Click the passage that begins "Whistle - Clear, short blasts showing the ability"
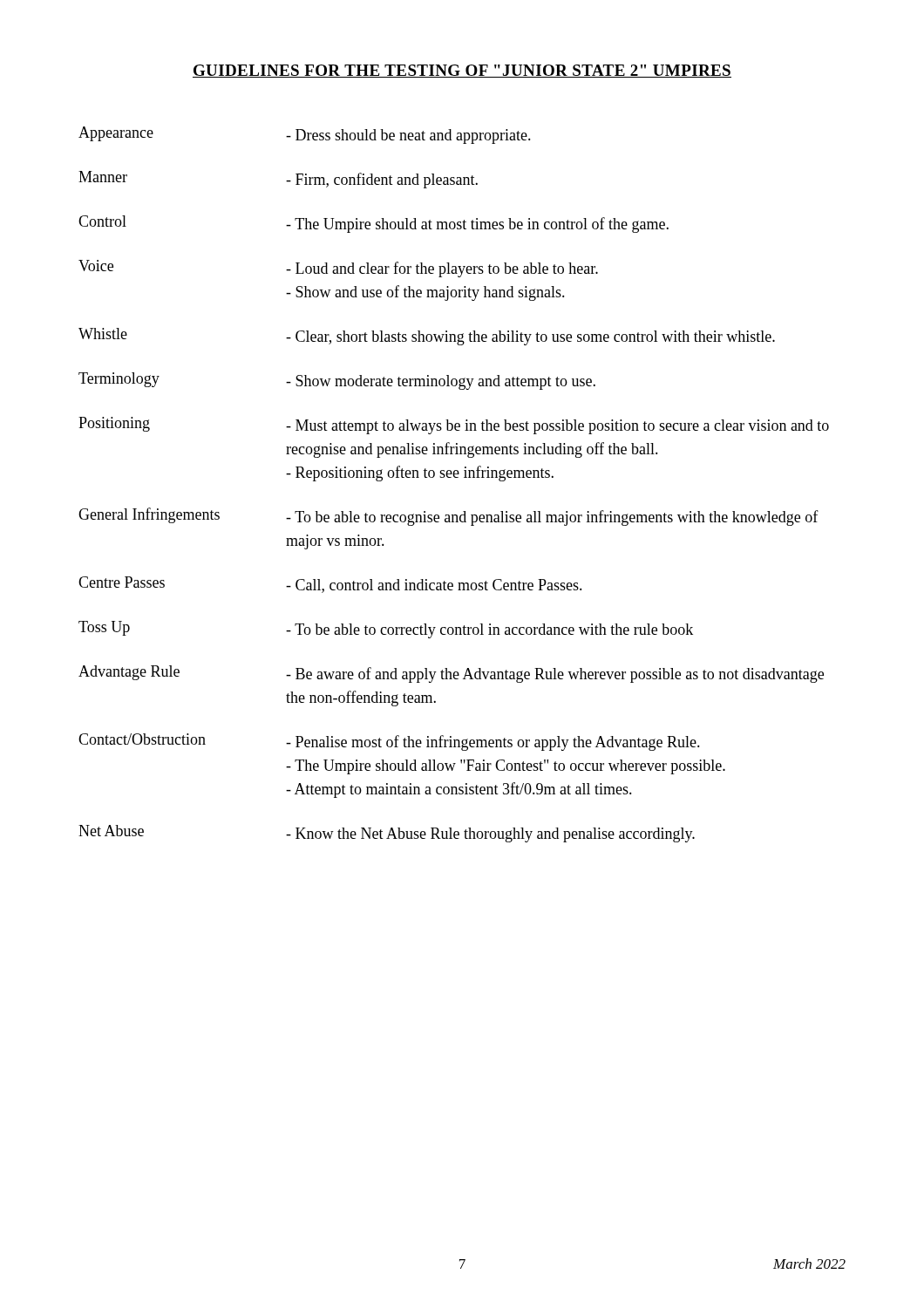 tap(462, 339)
